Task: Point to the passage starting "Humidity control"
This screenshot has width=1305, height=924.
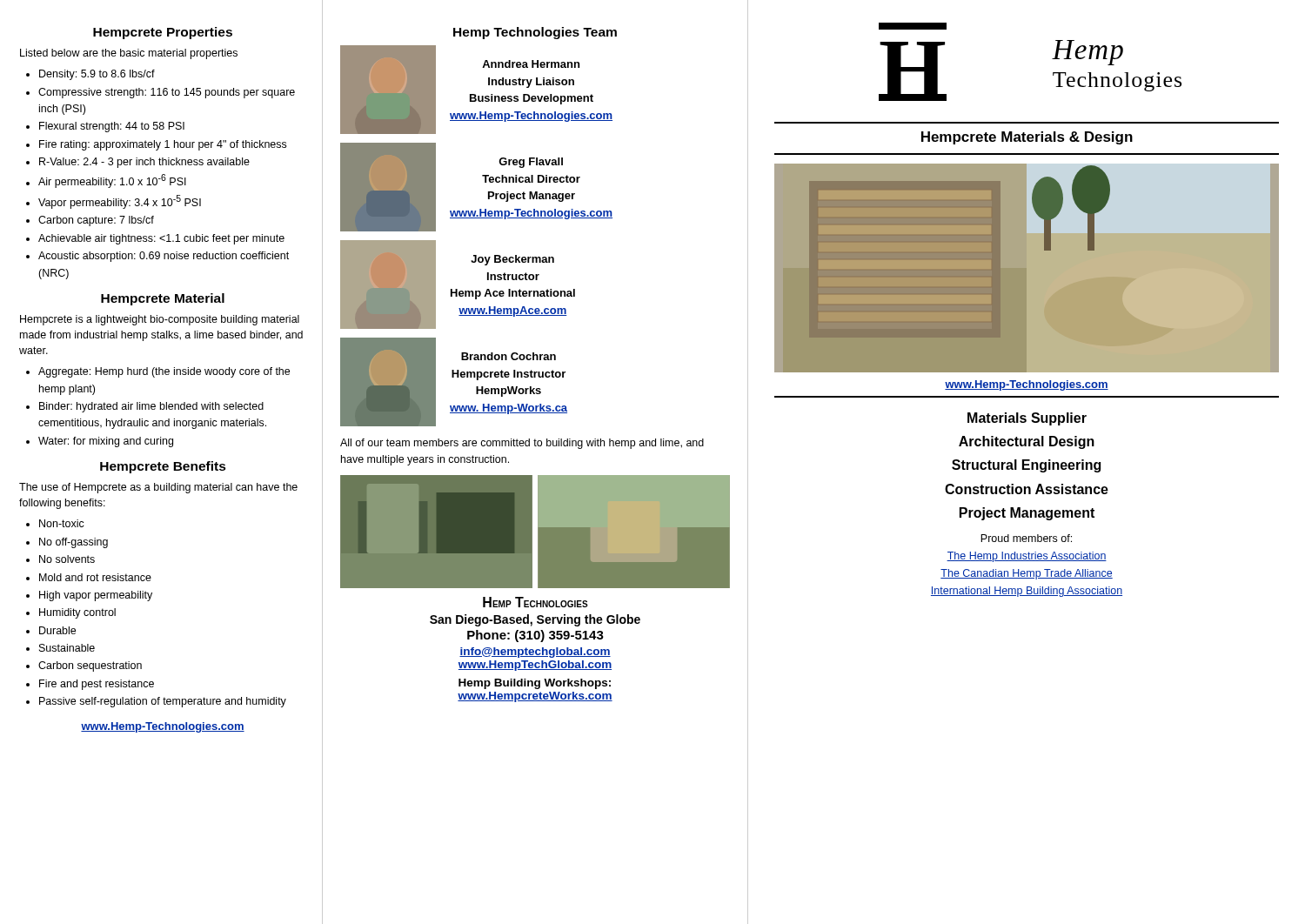Action: (77, 613)
